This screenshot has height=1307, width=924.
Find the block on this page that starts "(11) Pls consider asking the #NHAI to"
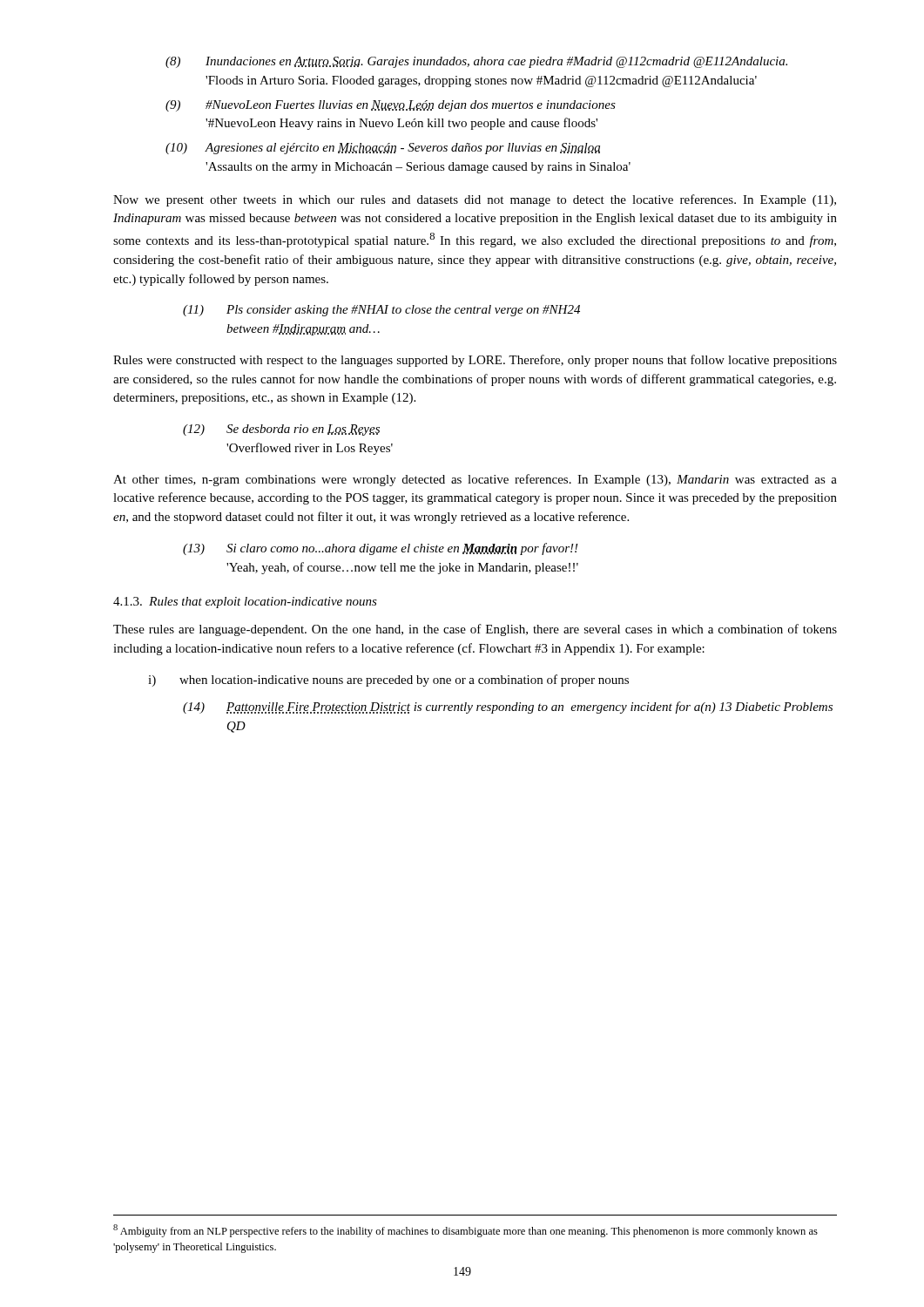click(x=510, y=320)
